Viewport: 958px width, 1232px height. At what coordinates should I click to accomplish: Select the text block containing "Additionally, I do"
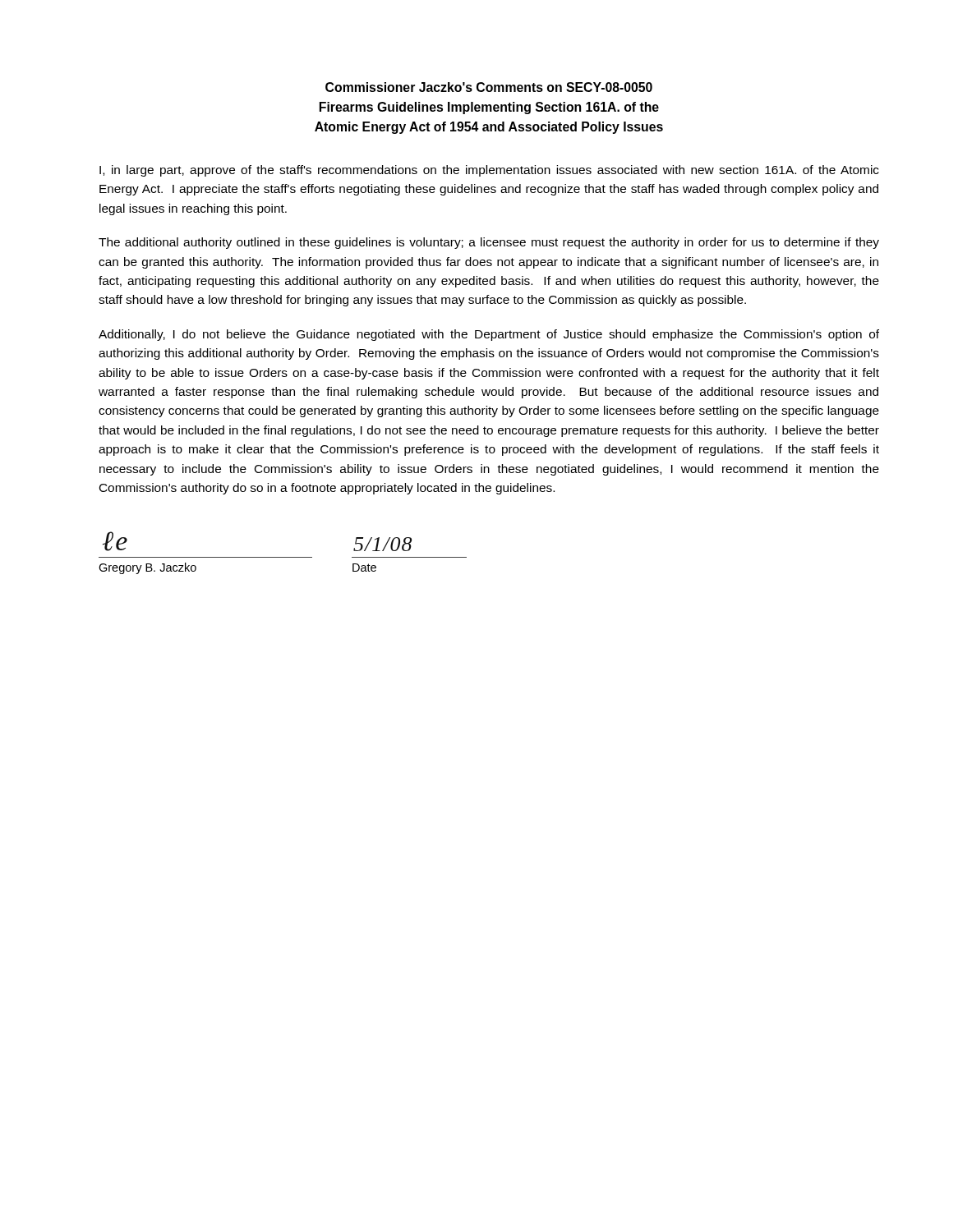click(x=489, y=411)
